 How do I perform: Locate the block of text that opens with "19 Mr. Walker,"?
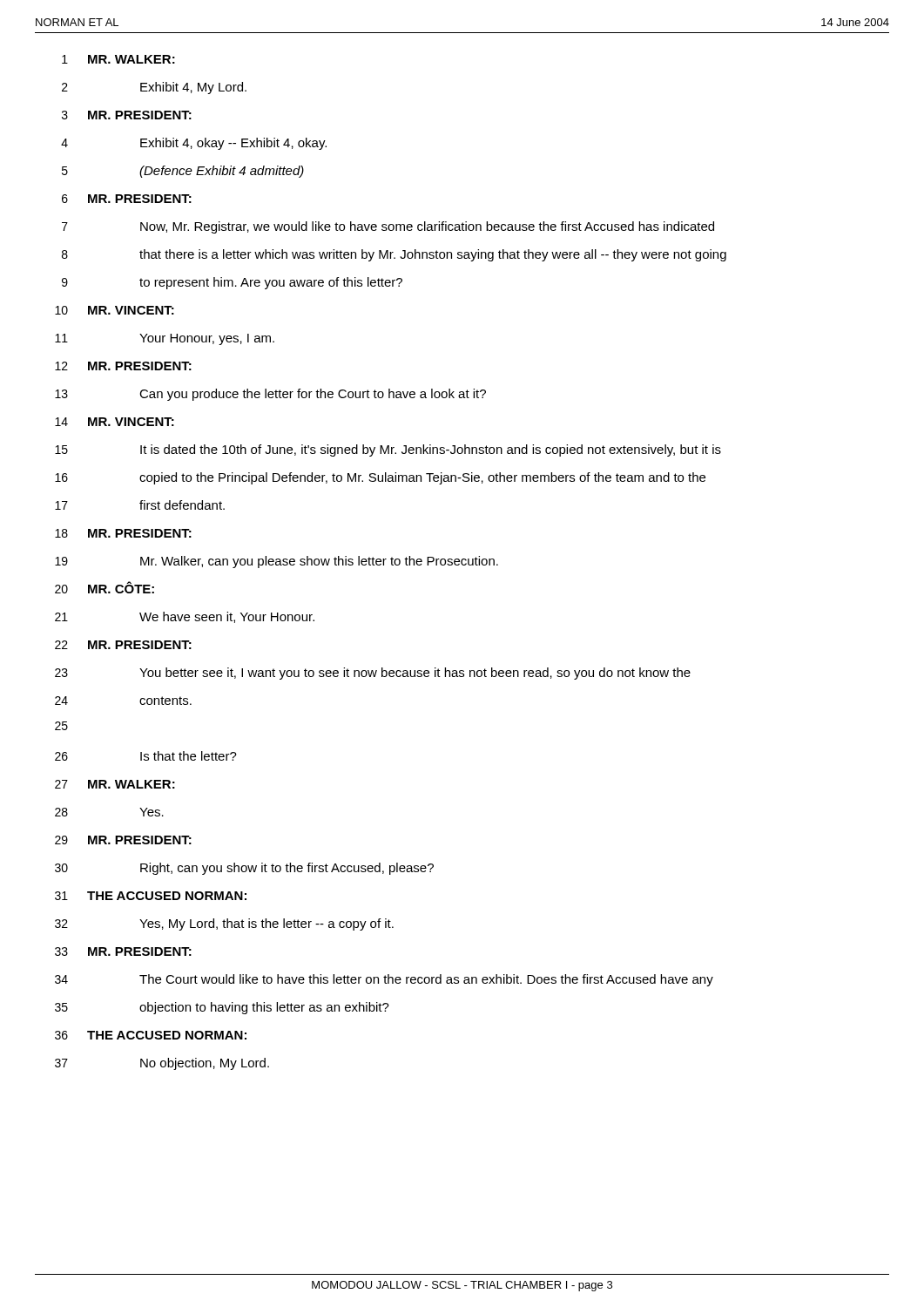click(462, 561)
